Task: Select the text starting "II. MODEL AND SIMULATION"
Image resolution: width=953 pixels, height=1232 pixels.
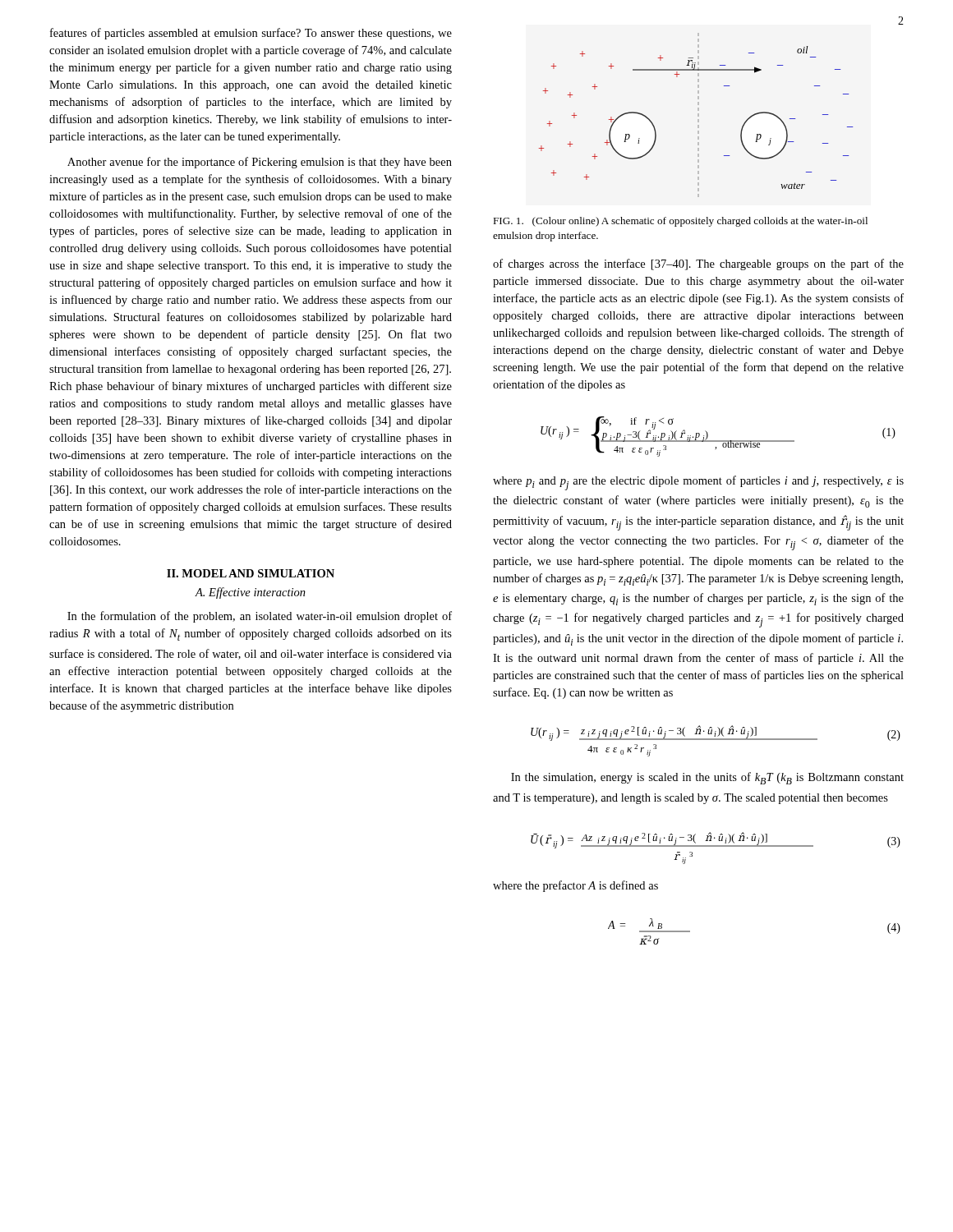Action: point(251,574)
